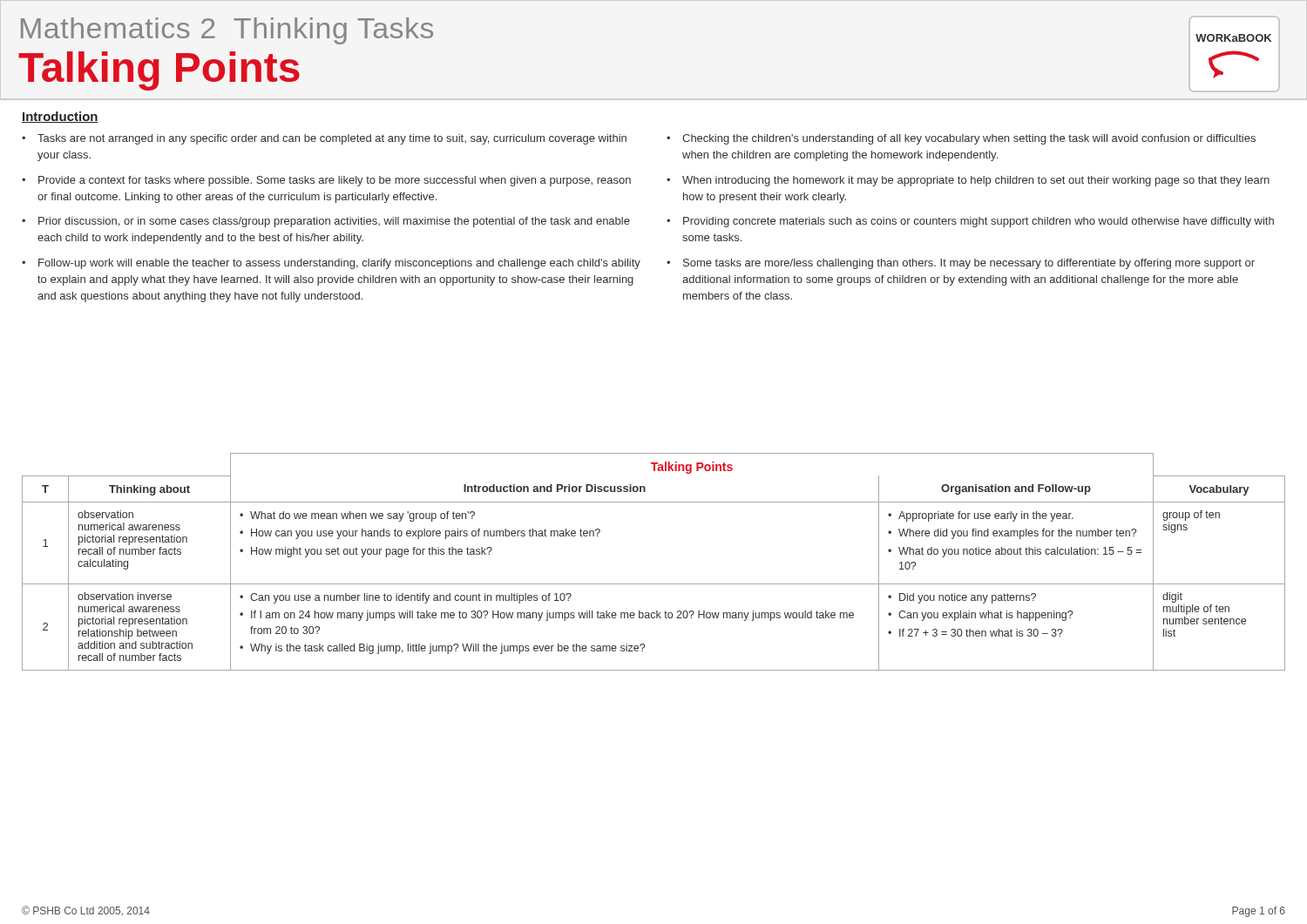The height and width of the screenshot is (924, 1307).
Task: Where is the passage that starts "• Providing concrete materials such as coins"?
Action: (976, 230)
